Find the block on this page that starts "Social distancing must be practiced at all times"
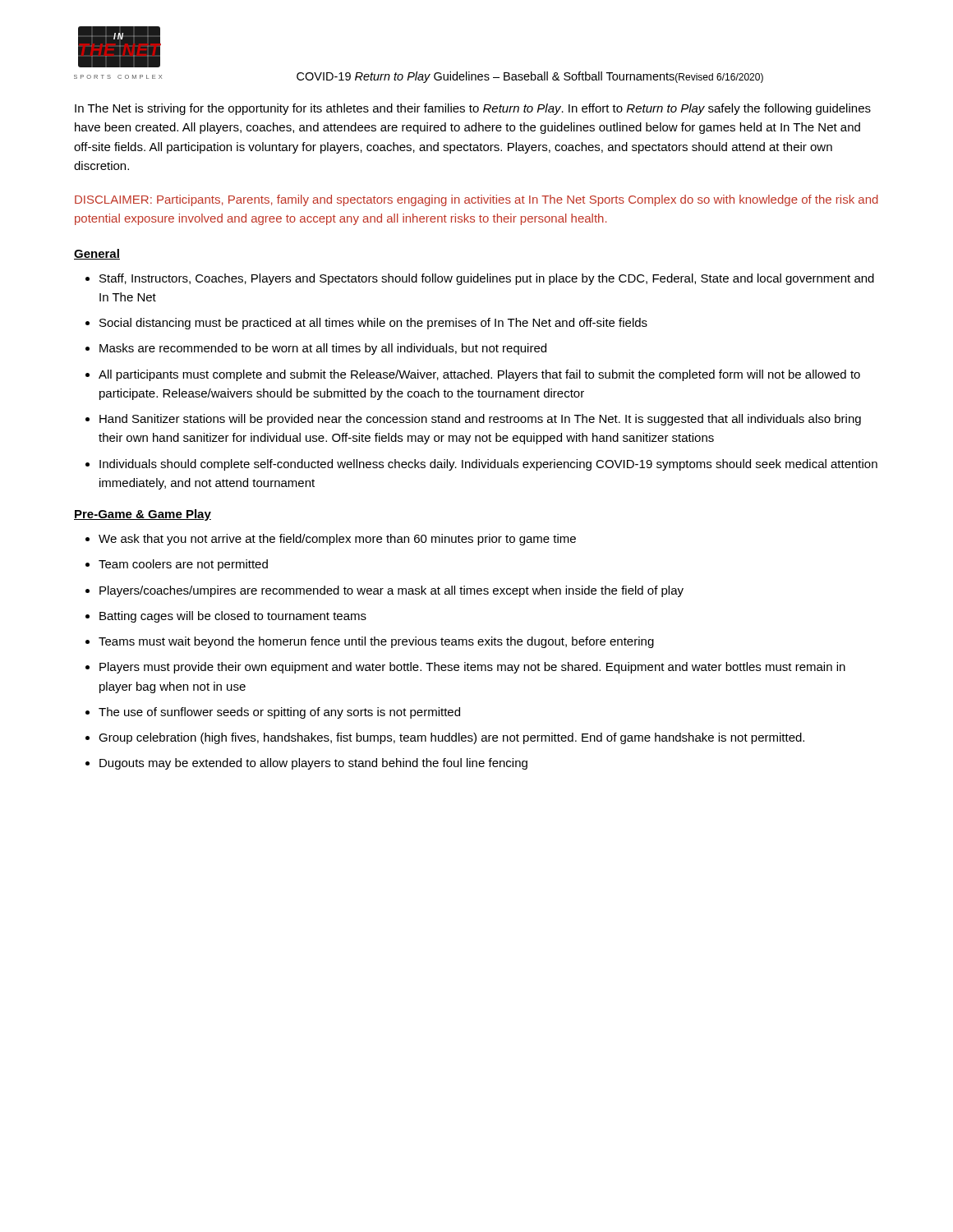 click(x=373, y=322)
